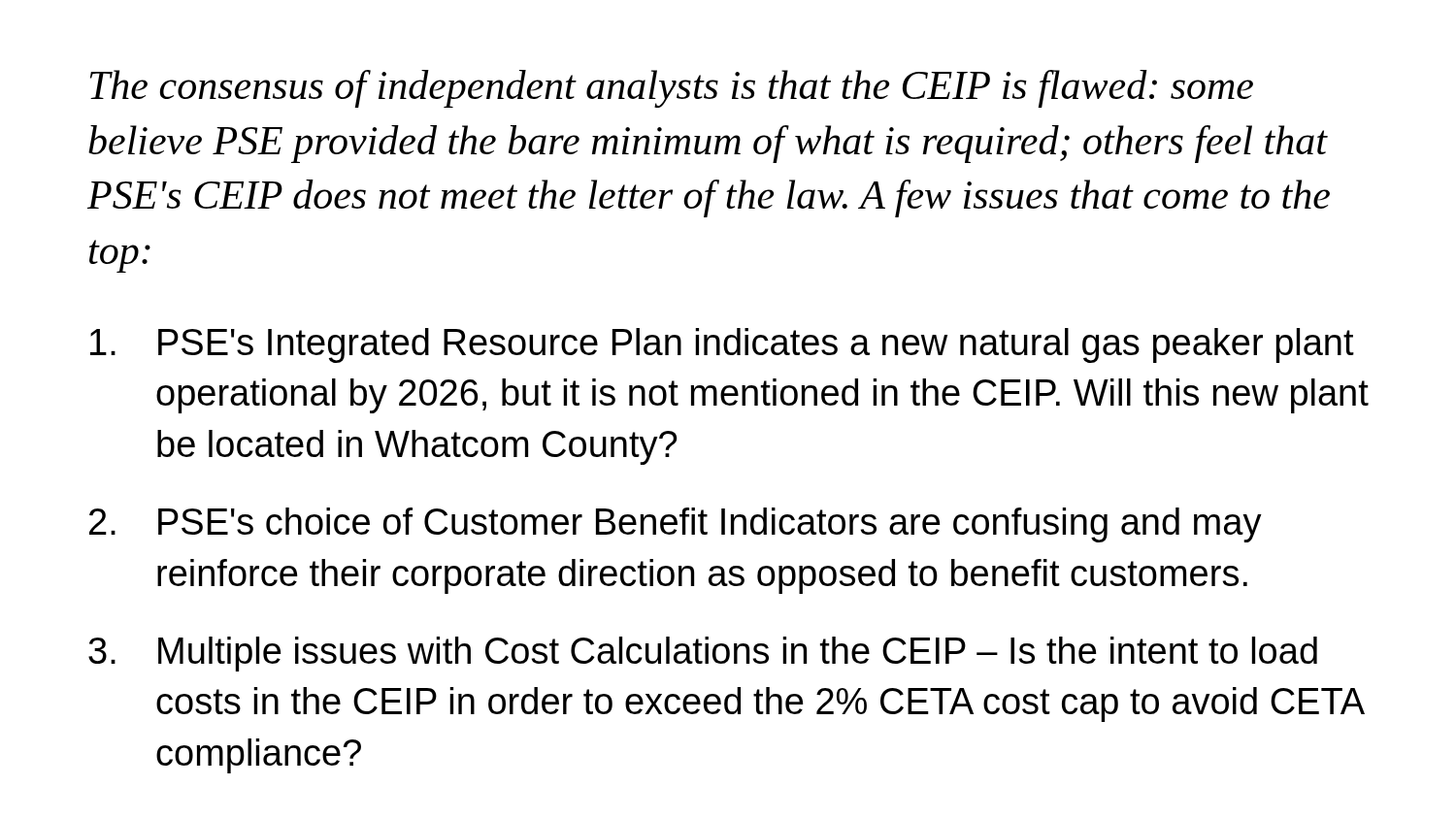Locate the region starting "PSE's Integrated Resource Plan indicates"
The height and width of the screenshot is (819, 1456).
click(733, 393)
